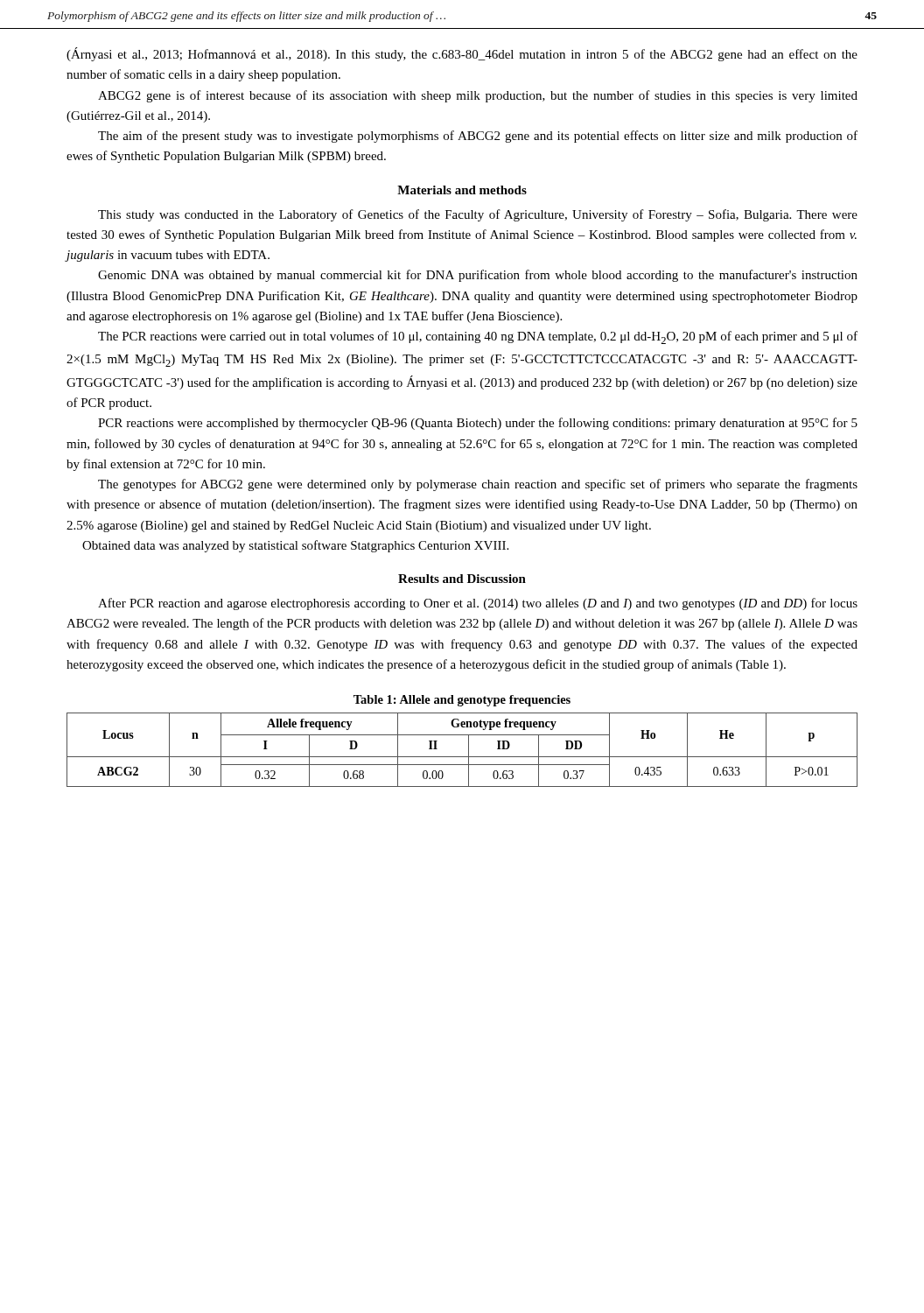Screen dimensions: 1313x924
Task: Navigate to the text block starting "The genotypes for"
Action: pyautogui.click(x=462, y=505)
